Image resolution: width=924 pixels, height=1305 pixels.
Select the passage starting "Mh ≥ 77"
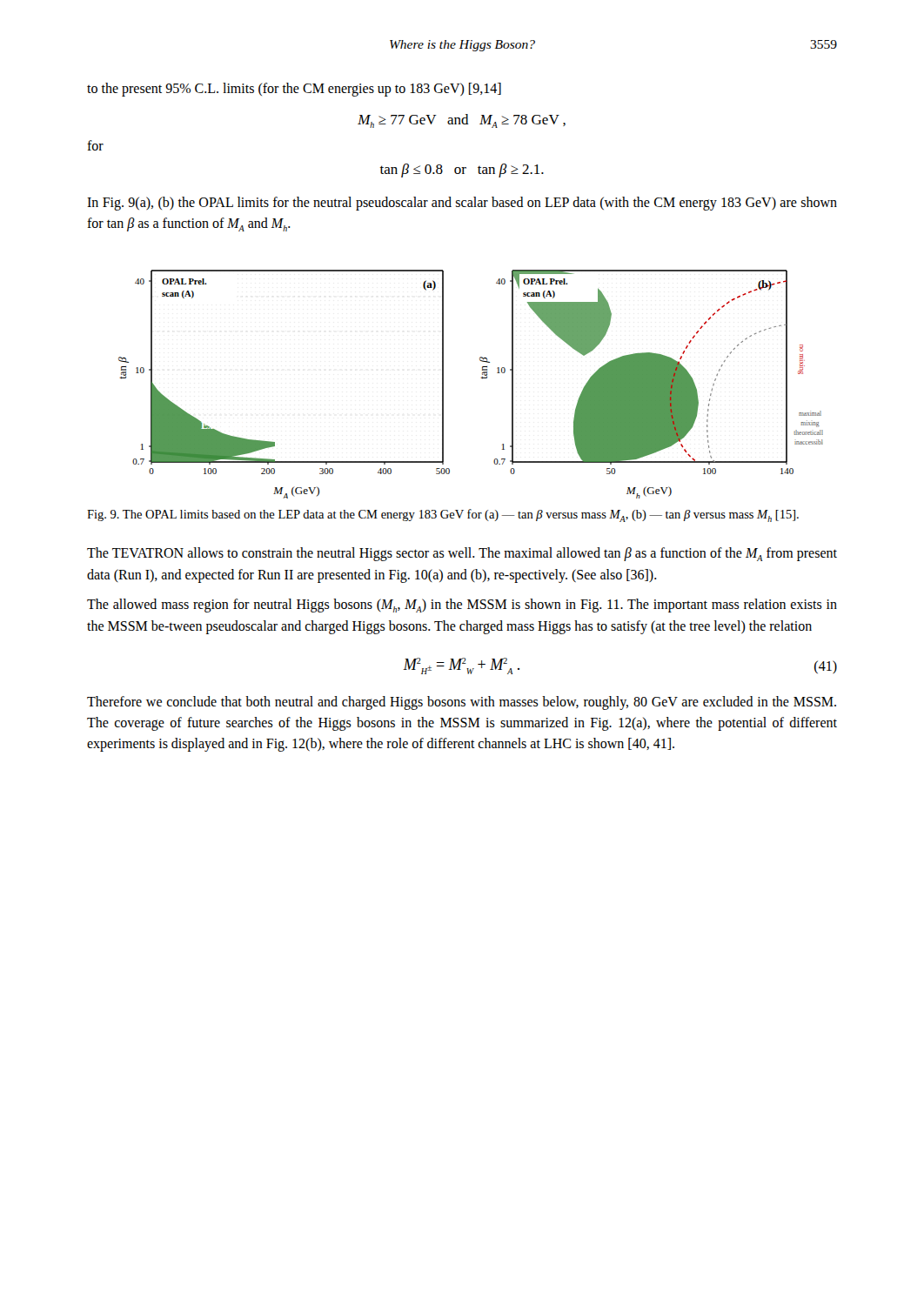tap(462, 121)
